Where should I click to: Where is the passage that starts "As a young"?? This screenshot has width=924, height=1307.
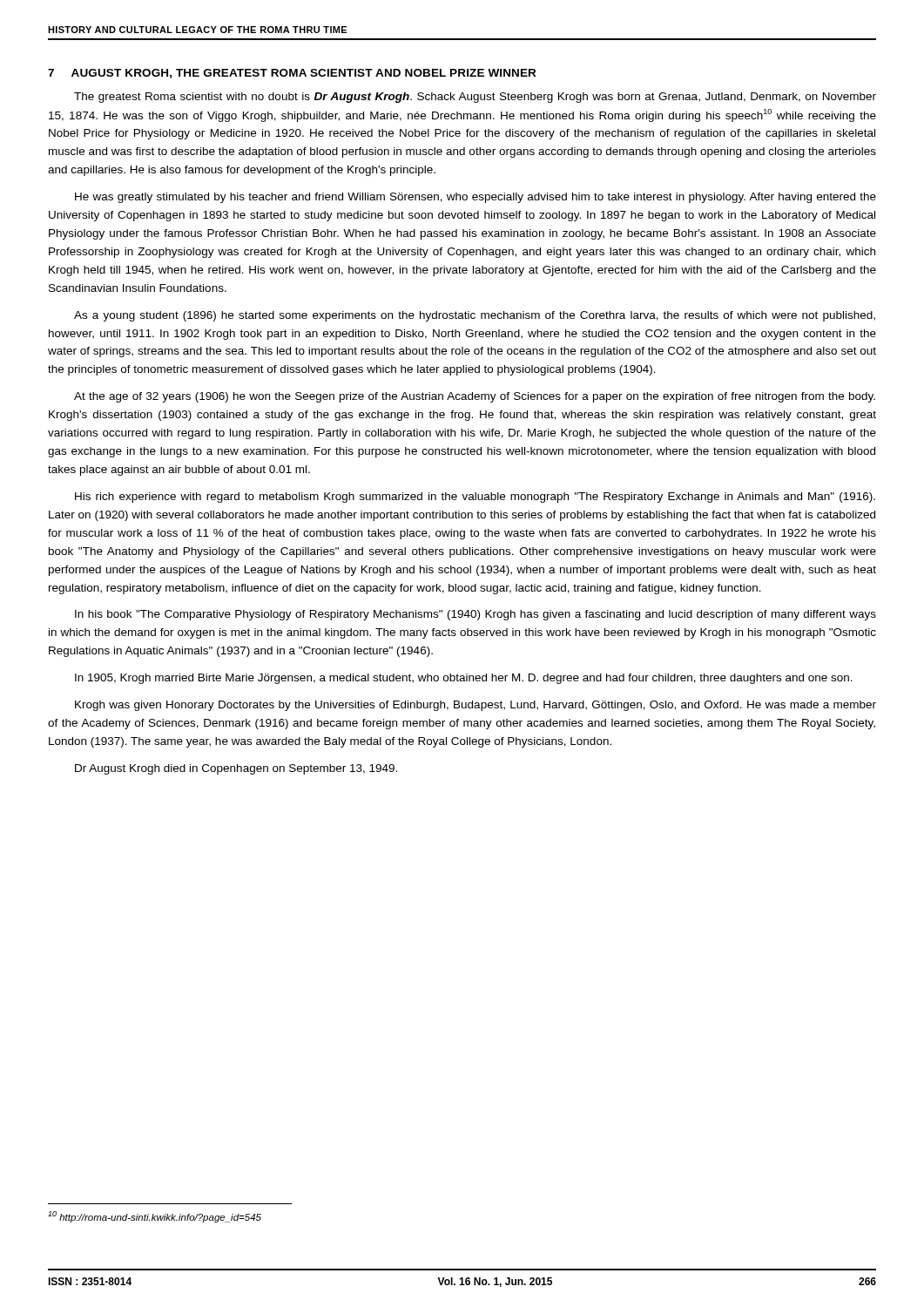(x=462, y=343)
